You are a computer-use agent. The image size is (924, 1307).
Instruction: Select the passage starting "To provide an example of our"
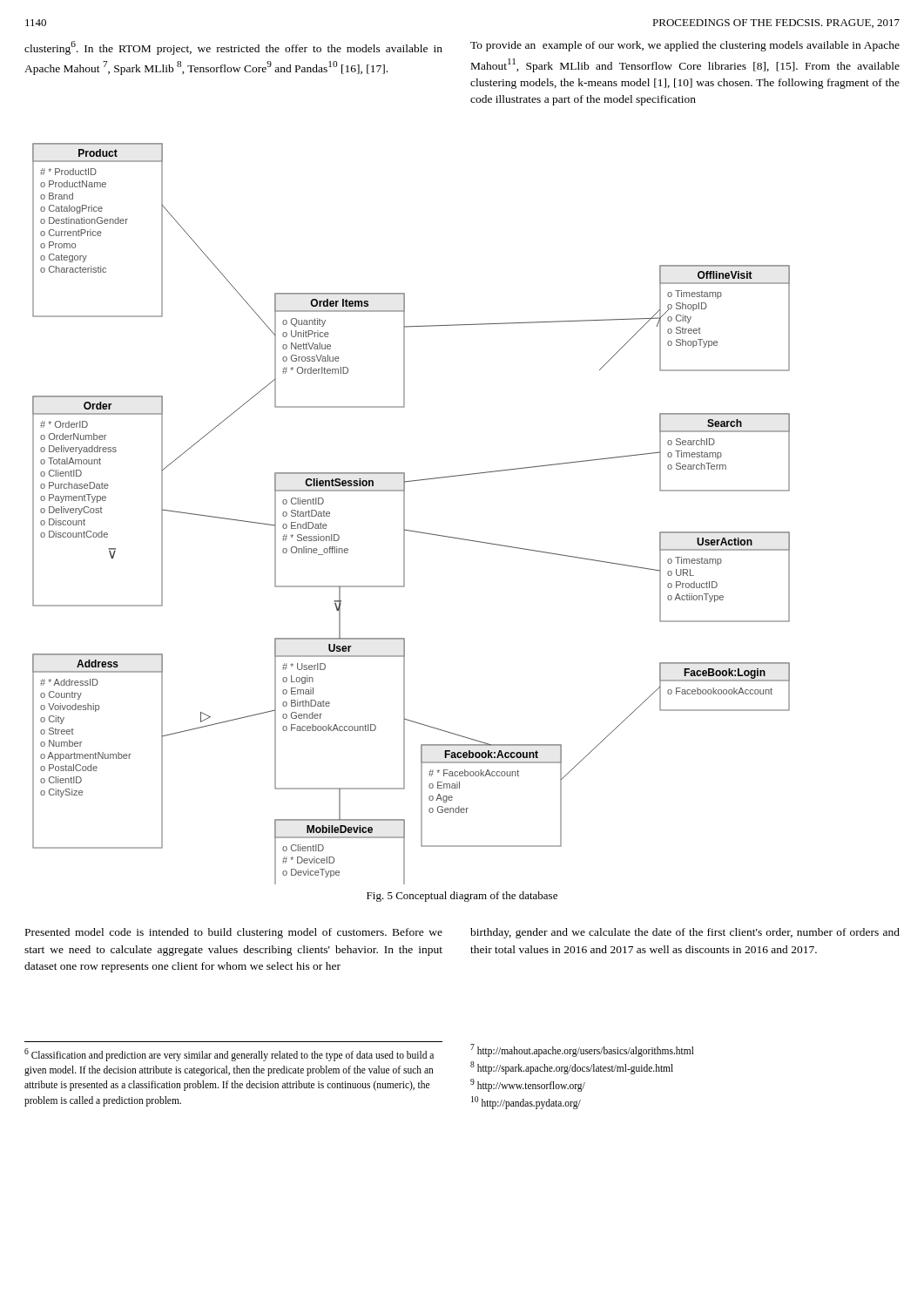pos(685,72)
